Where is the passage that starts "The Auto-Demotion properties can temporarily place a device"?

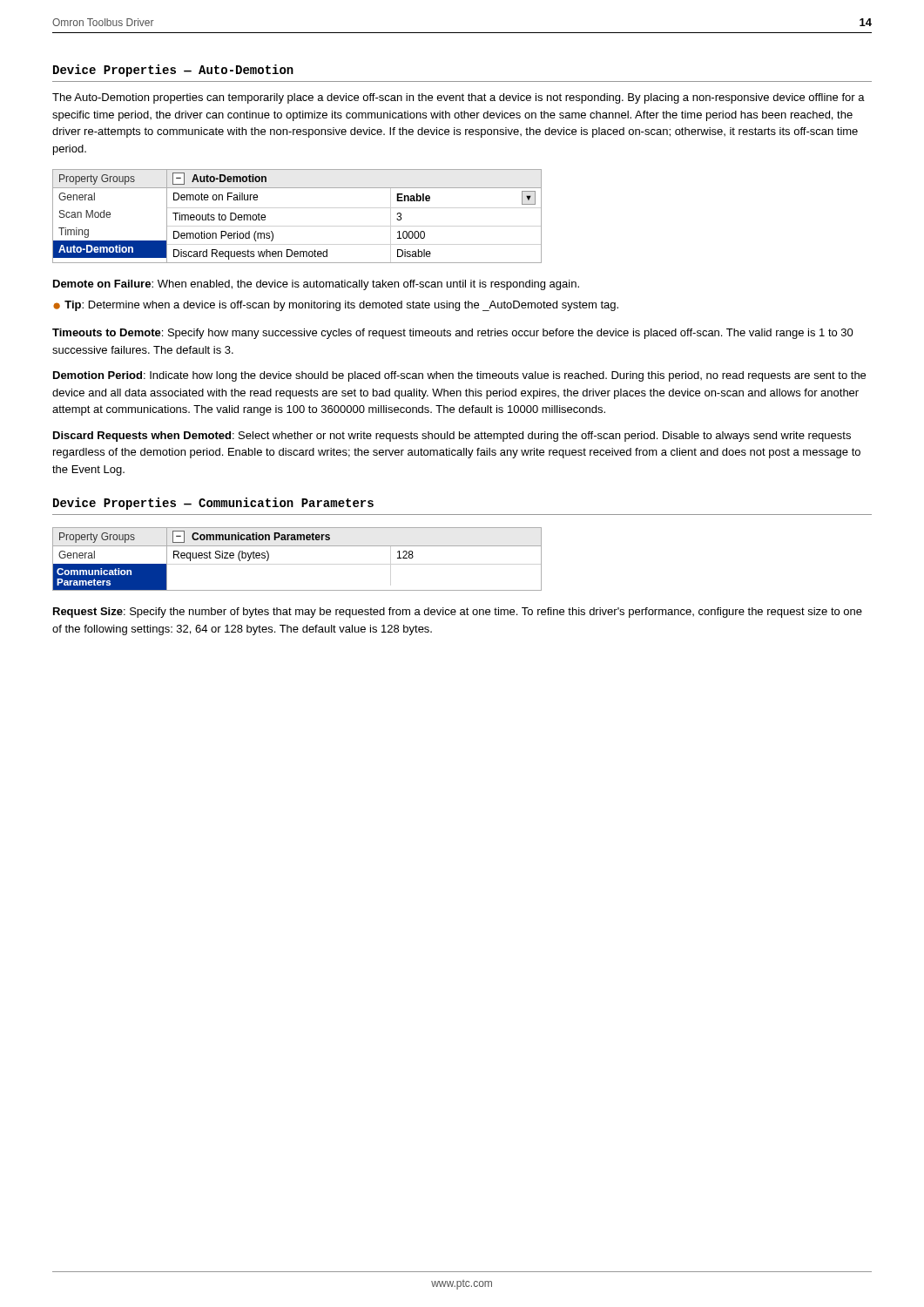[458, 123]
